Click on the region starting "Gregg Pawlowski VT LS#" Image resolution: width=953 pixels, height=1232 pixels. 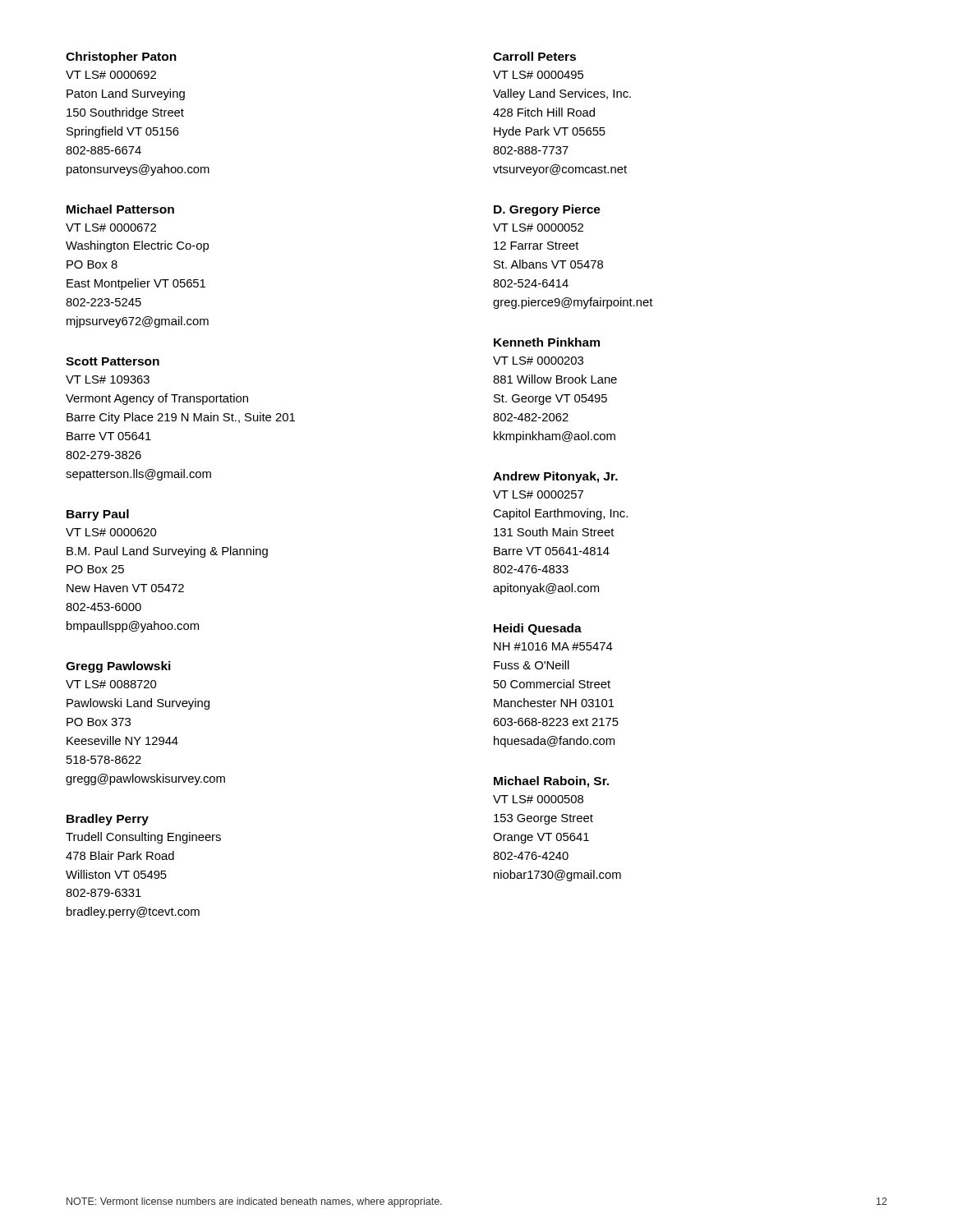(x=118, y=667)
